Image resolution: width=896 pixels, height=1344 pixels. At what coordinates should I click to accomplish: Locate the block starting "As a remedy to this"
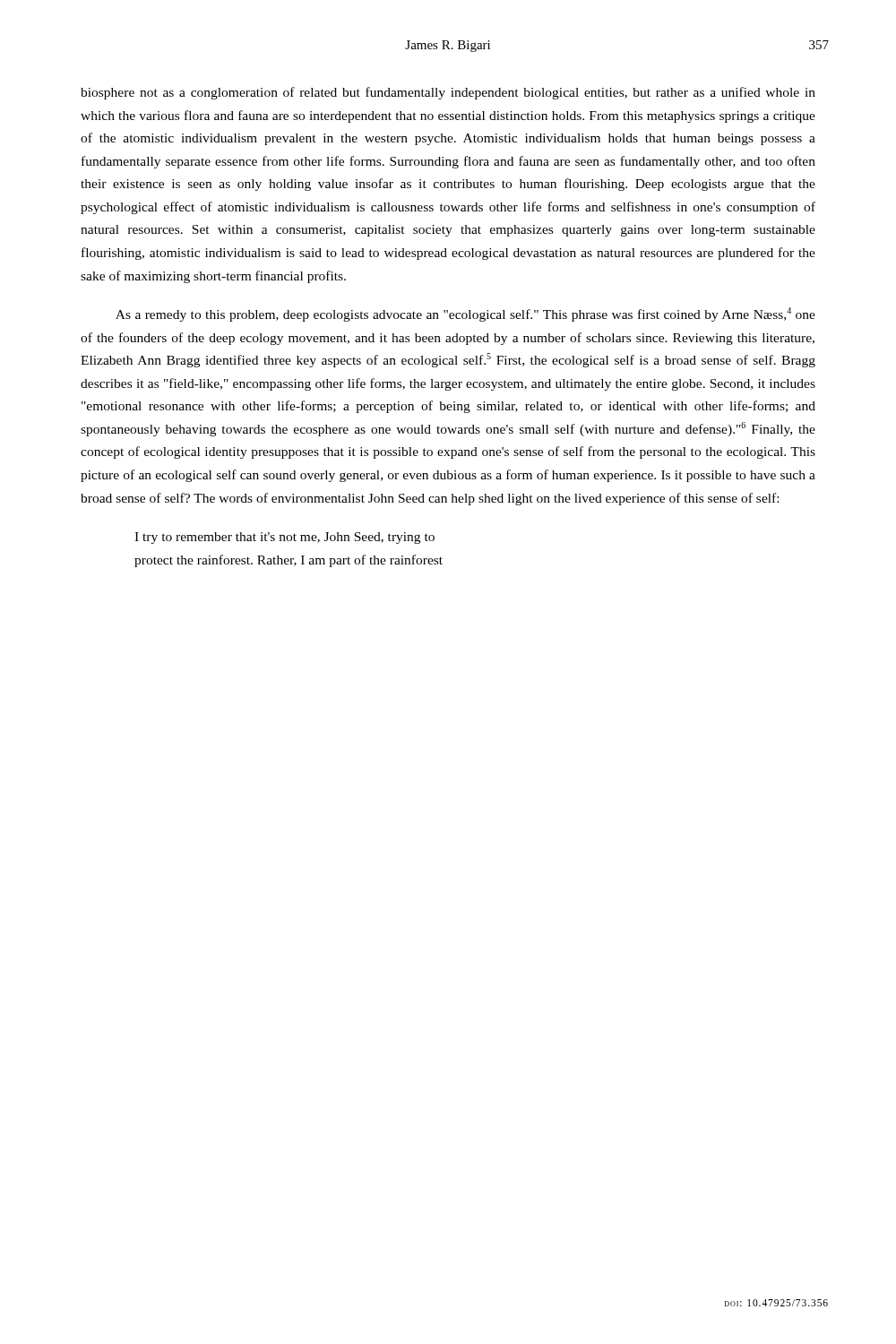[448, 405]
